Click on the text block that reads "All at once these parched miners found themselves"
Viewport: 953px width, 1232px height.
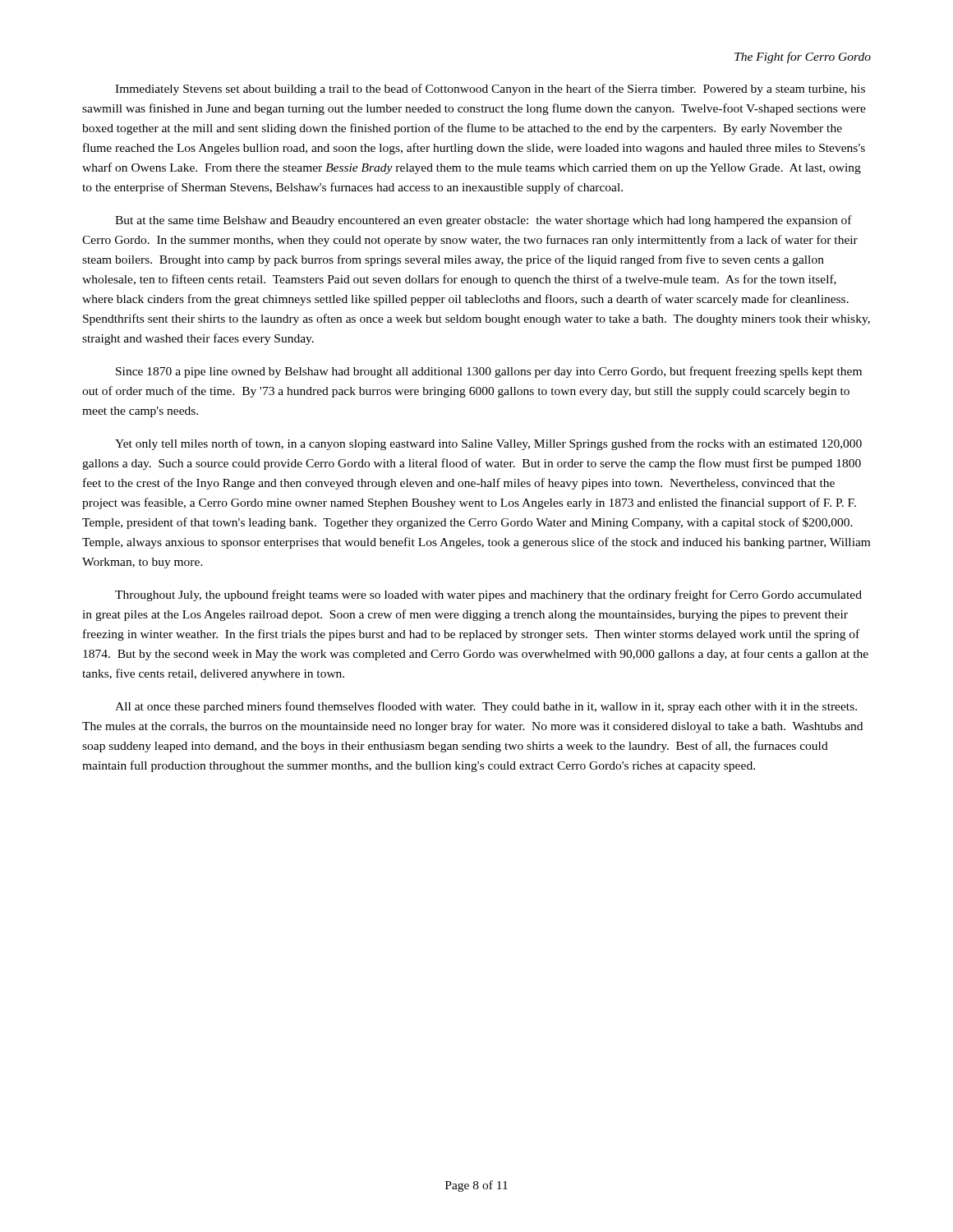coord(473,736)
